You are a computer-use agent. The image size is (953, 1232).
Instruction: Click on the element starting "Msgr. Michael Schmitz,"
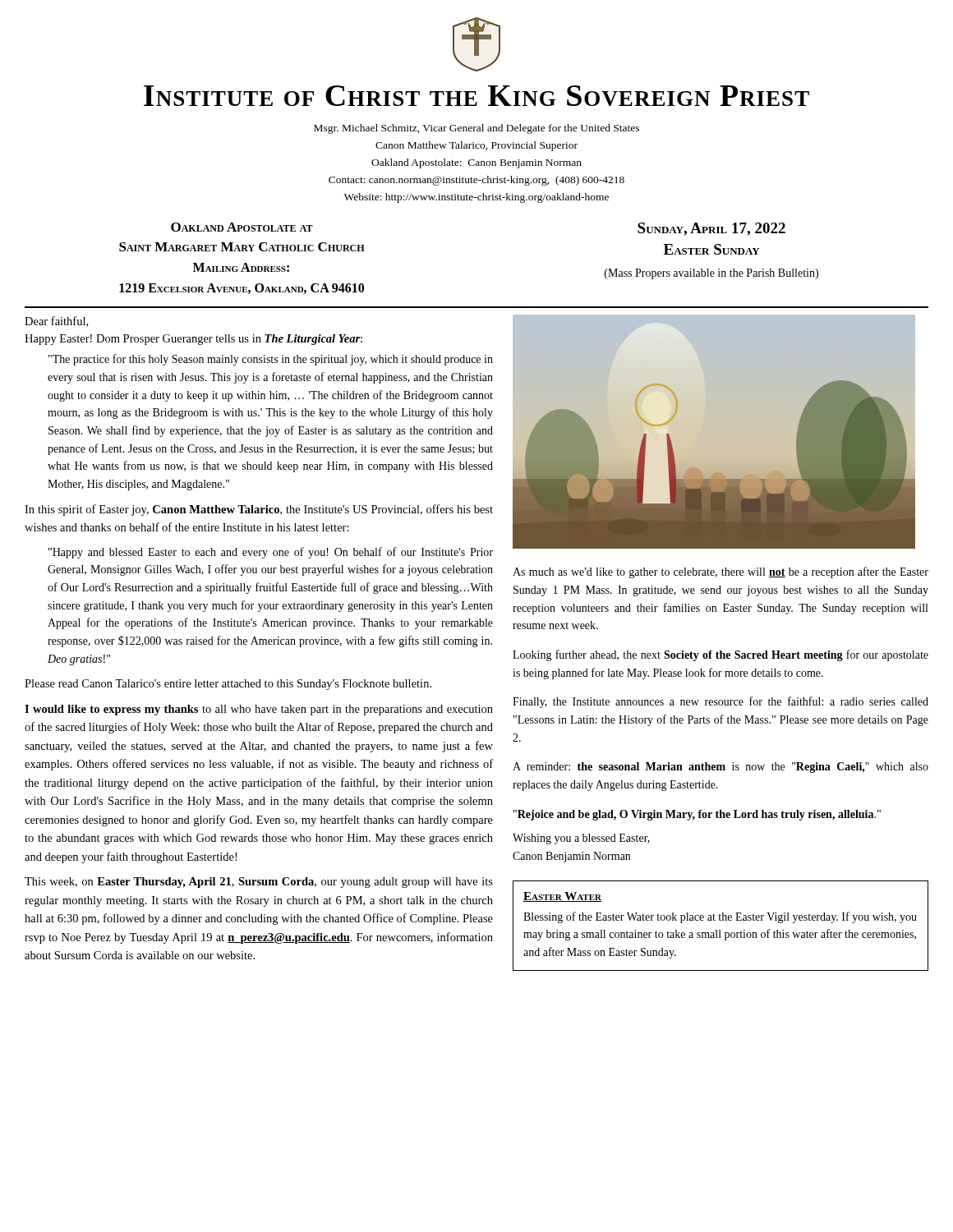(x=476, y=162)
